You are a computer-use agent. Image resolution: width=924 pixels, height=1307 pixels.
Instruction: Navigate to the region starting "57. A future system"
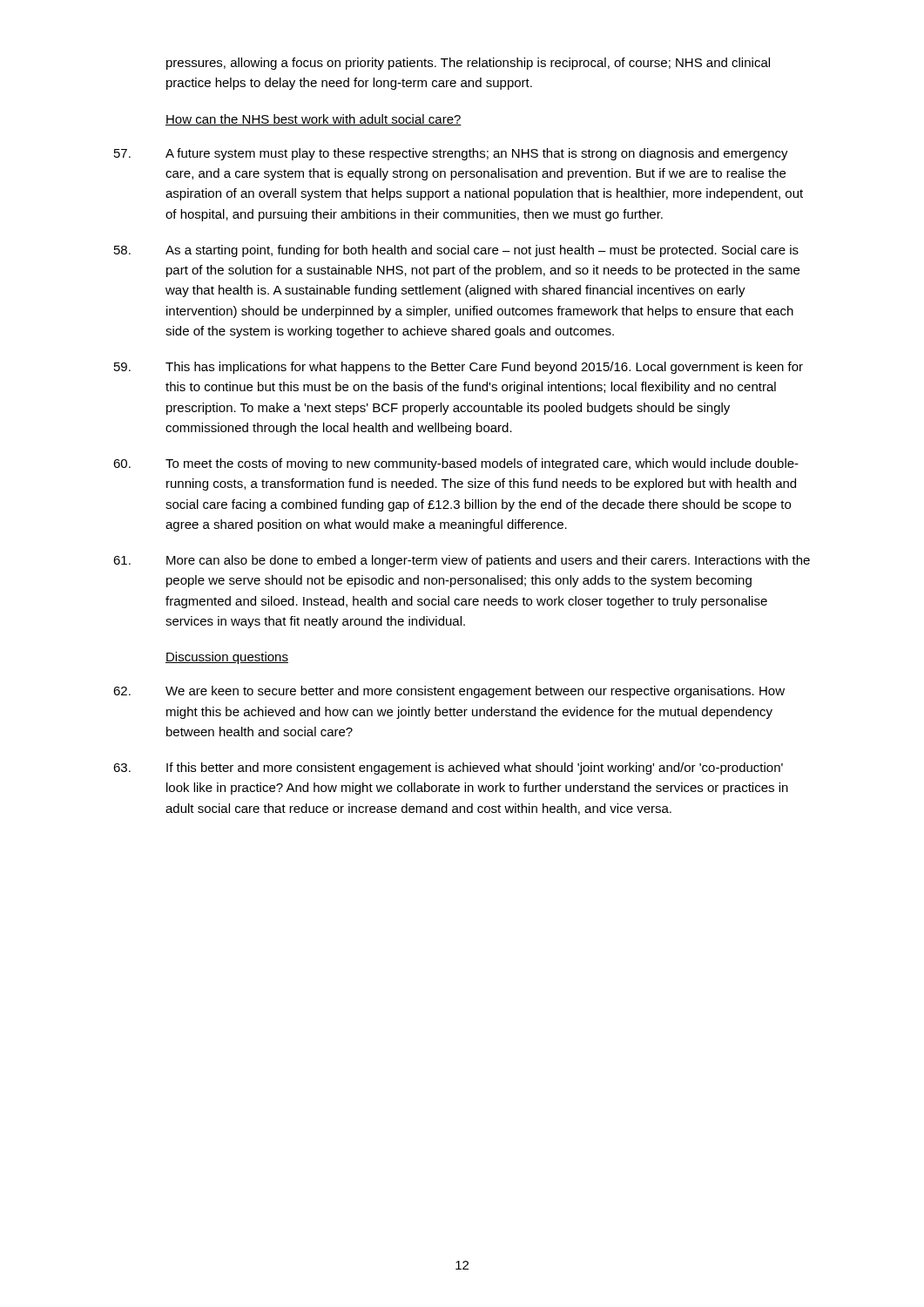(462, 183)
